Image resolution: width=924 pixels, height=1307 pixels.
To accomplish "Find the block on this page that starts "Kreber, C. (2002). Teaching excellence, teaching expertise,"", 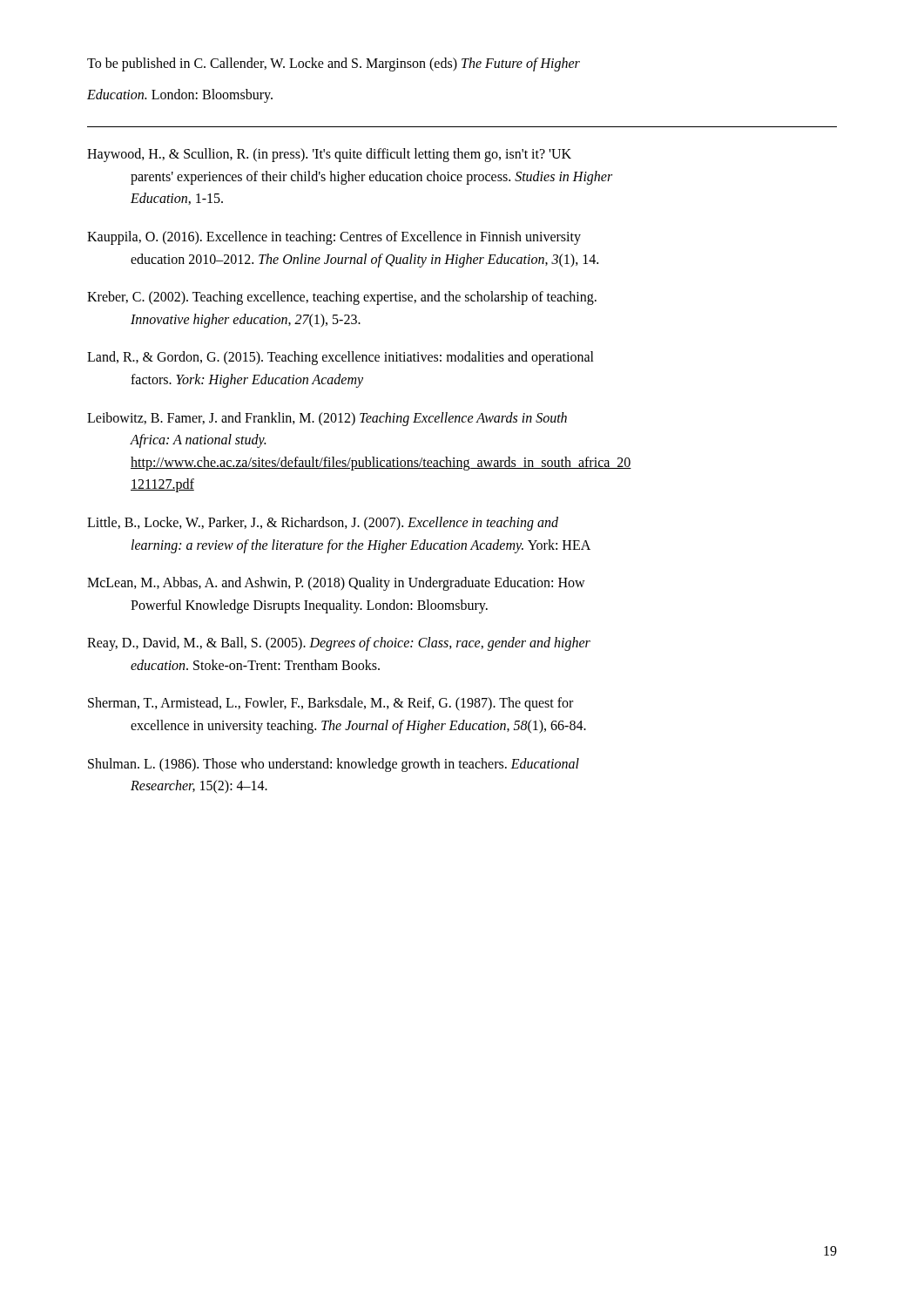I will (x=462, y=308).
